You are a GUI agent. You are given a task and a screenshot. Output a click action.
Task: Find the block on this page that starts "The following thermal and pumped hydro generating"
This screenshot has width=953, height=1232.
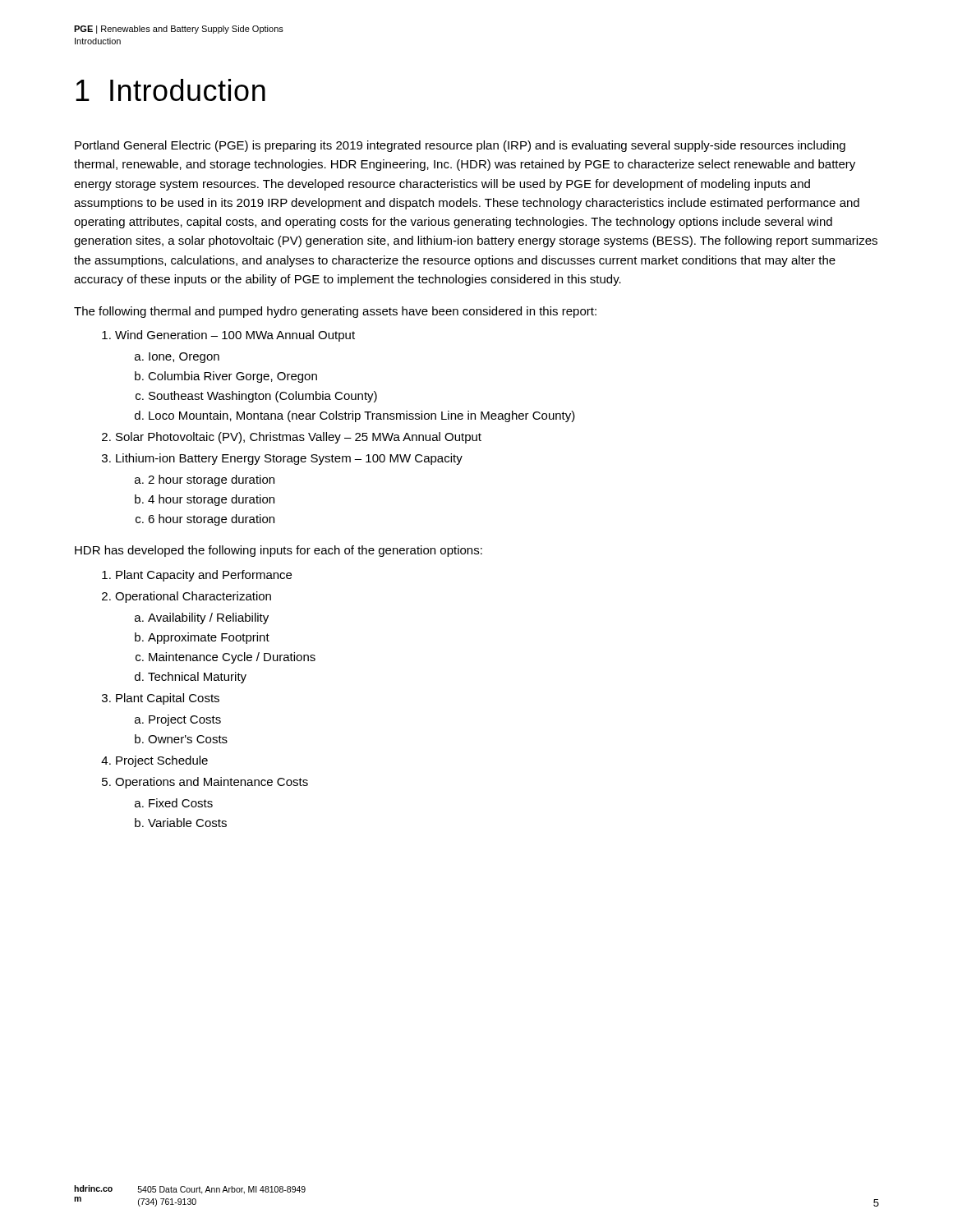336,311
